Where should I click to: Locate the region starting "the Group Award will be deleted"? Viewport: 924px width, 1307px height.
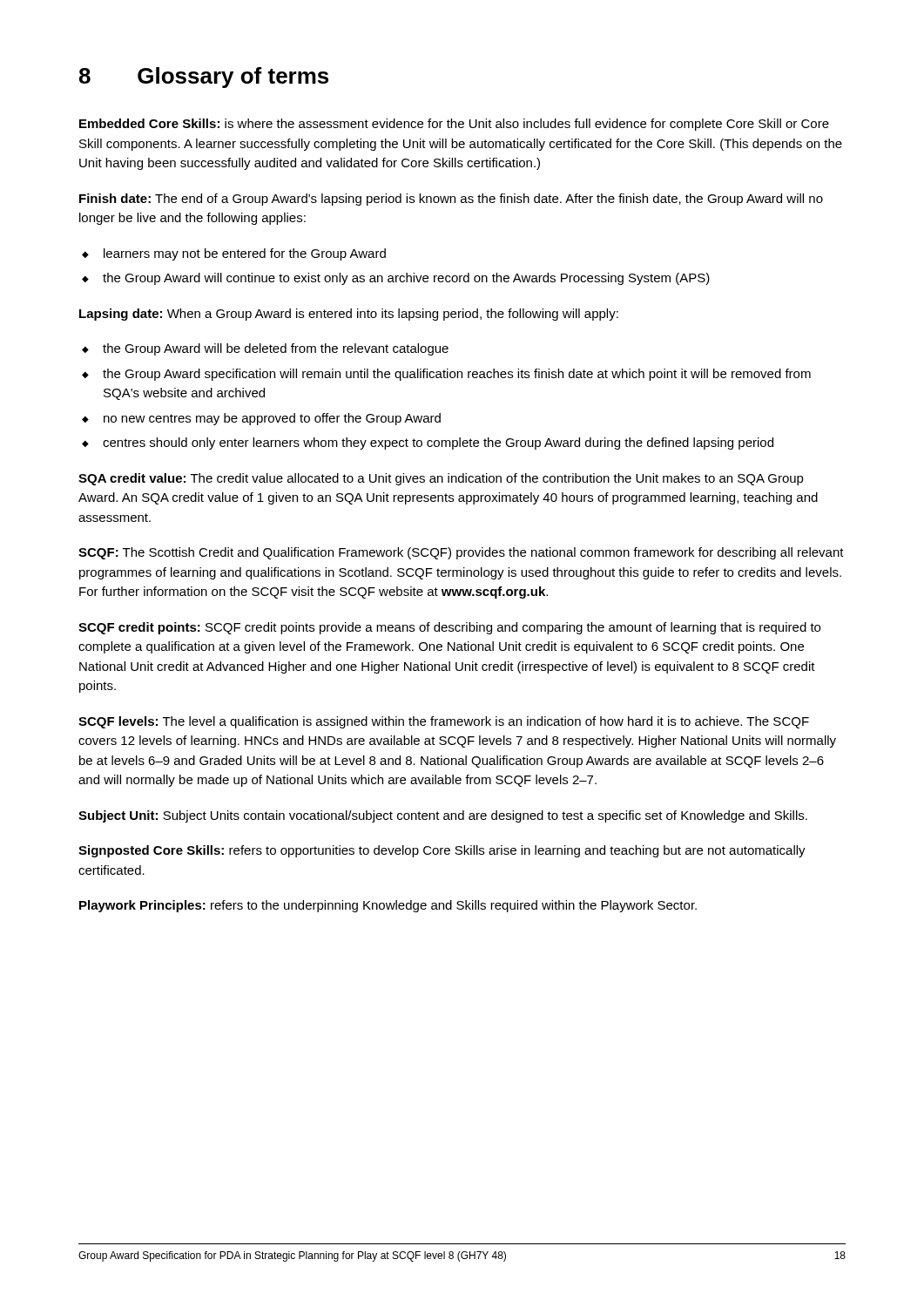[276, 348]
